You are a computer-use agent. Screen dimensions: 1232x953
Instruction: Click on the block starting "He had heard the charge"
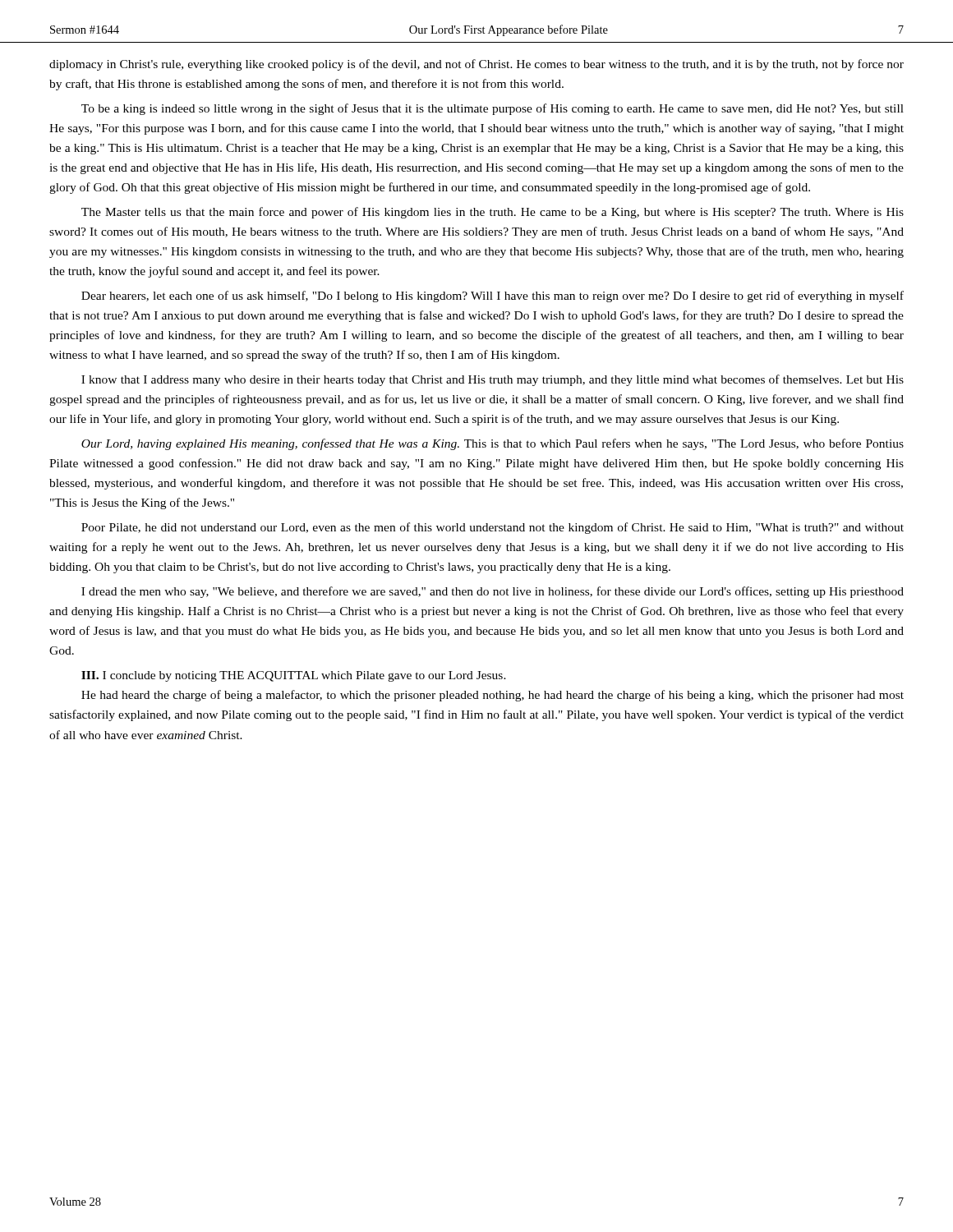click(x=476, y=715)
